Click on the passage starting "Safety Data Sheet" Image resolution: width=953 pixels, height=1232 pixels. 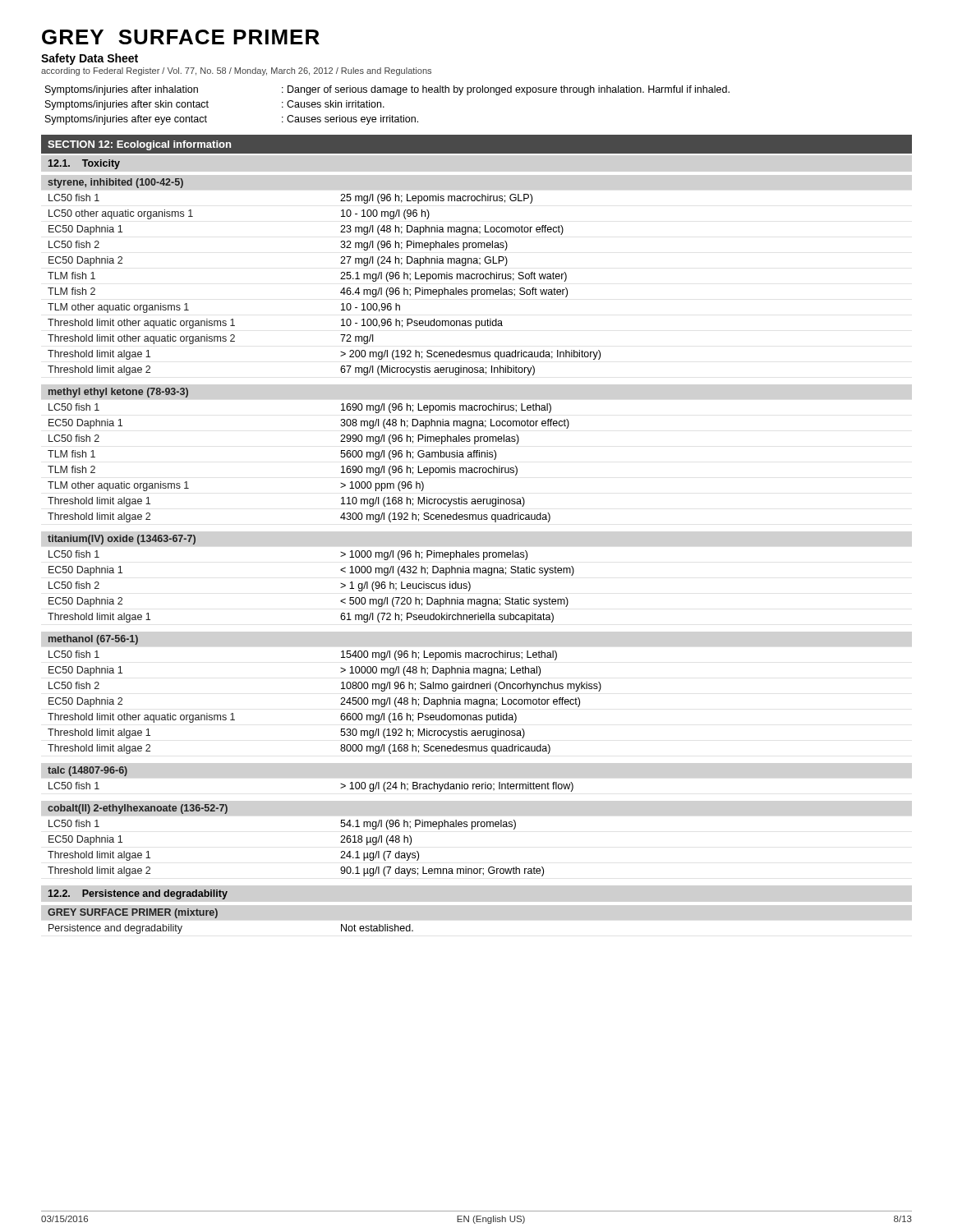click(90, 58)
